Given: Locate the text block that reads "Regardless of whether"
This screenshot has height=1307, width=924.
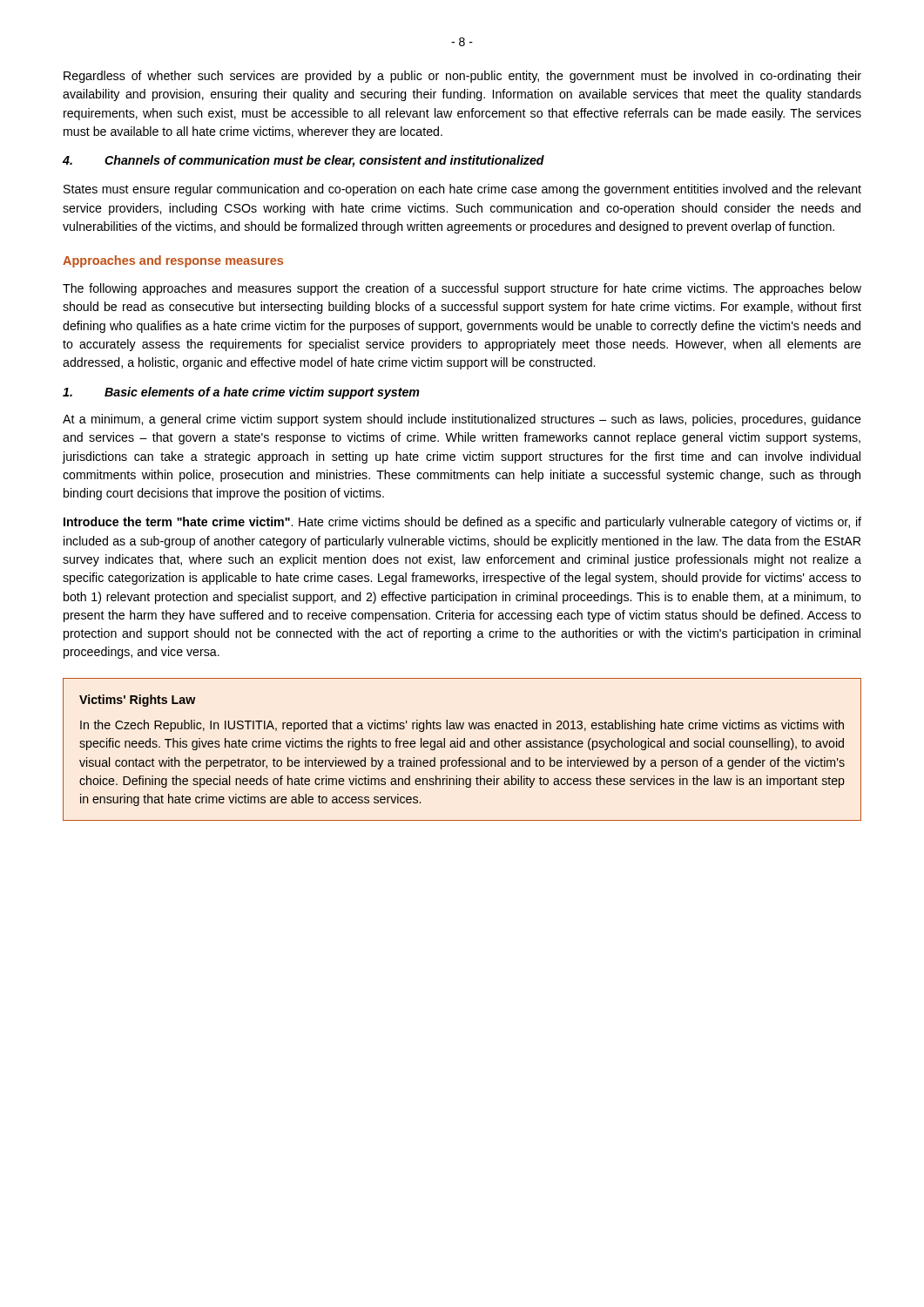Looking at the screenshot, I should coord(462,104).
